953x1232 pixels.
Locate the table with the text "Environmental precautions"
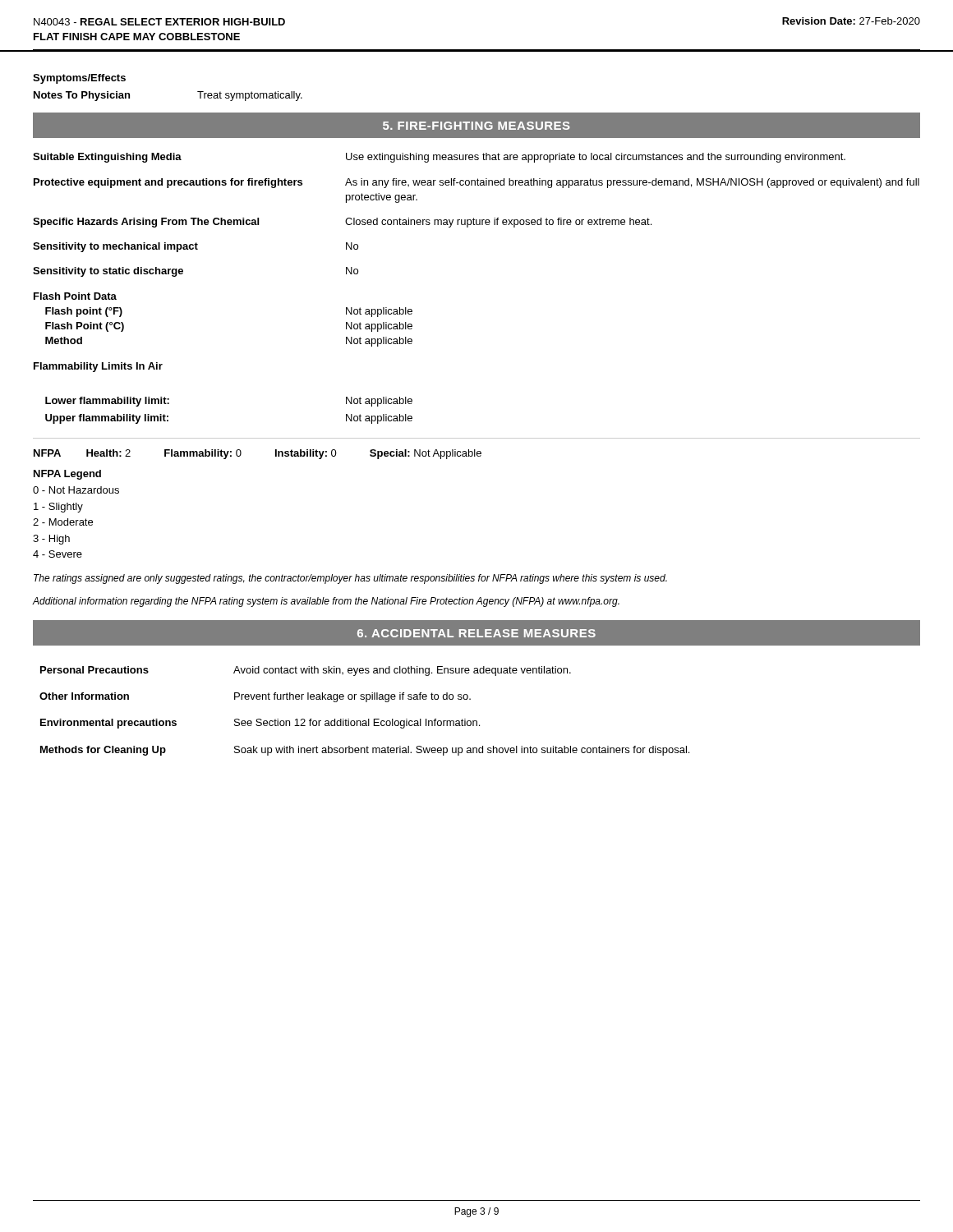click(476, 710)
